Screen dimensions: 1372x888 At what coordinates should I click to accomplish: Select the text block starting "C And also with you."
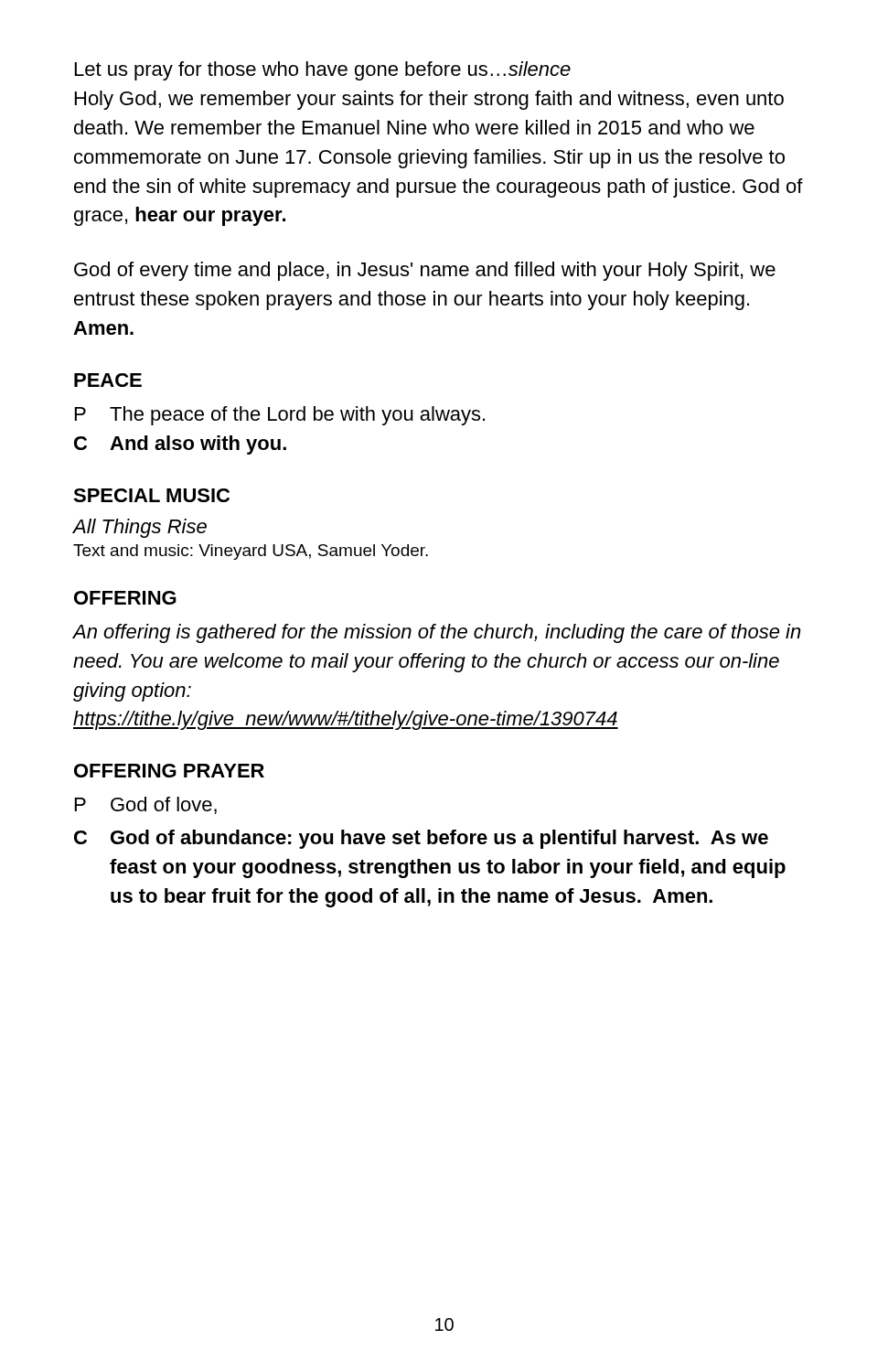coord(180,445)
